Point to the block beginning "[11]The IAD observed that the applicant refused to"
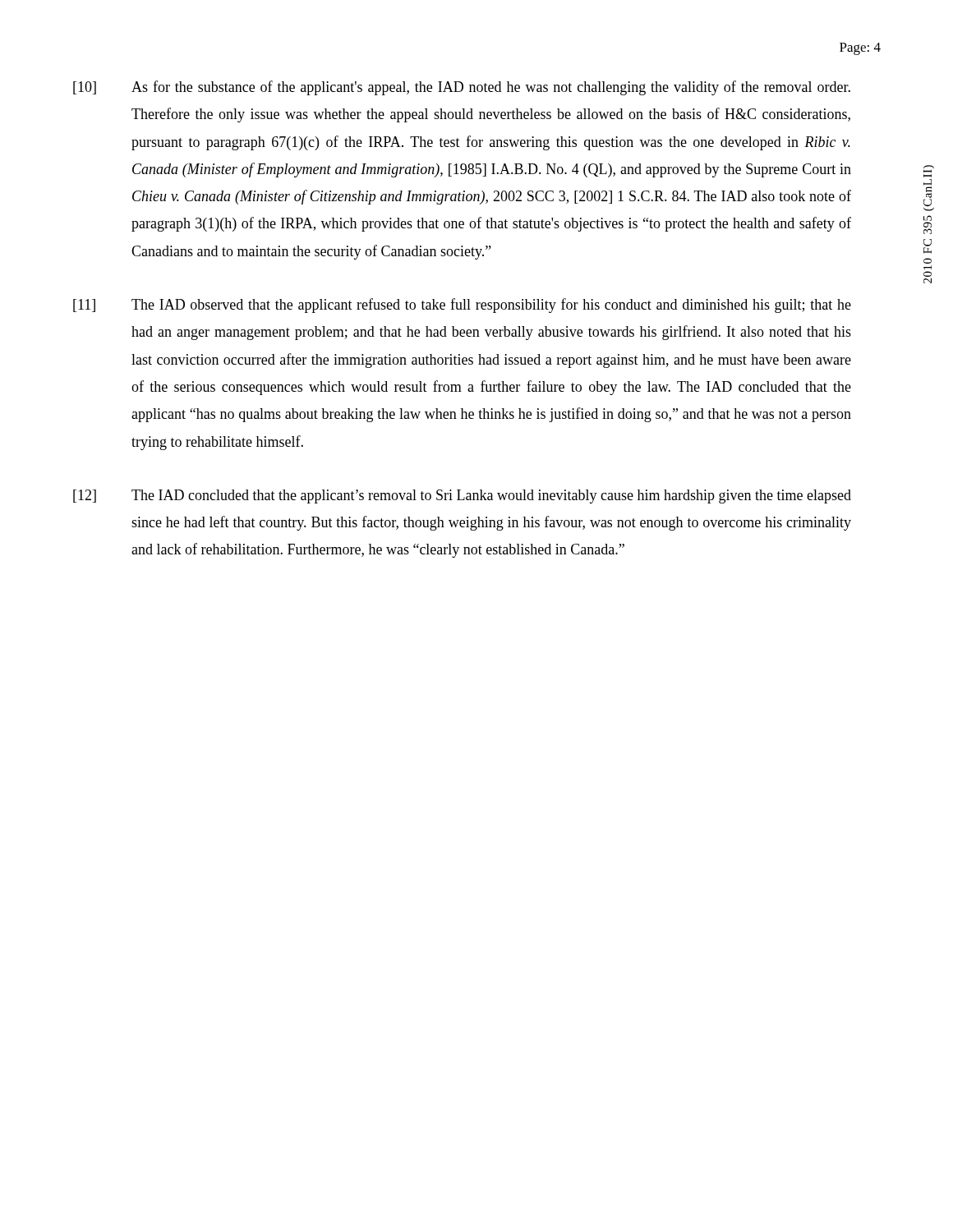The height and width of the screenshot is (1232, 953). [x=462, y=374]
